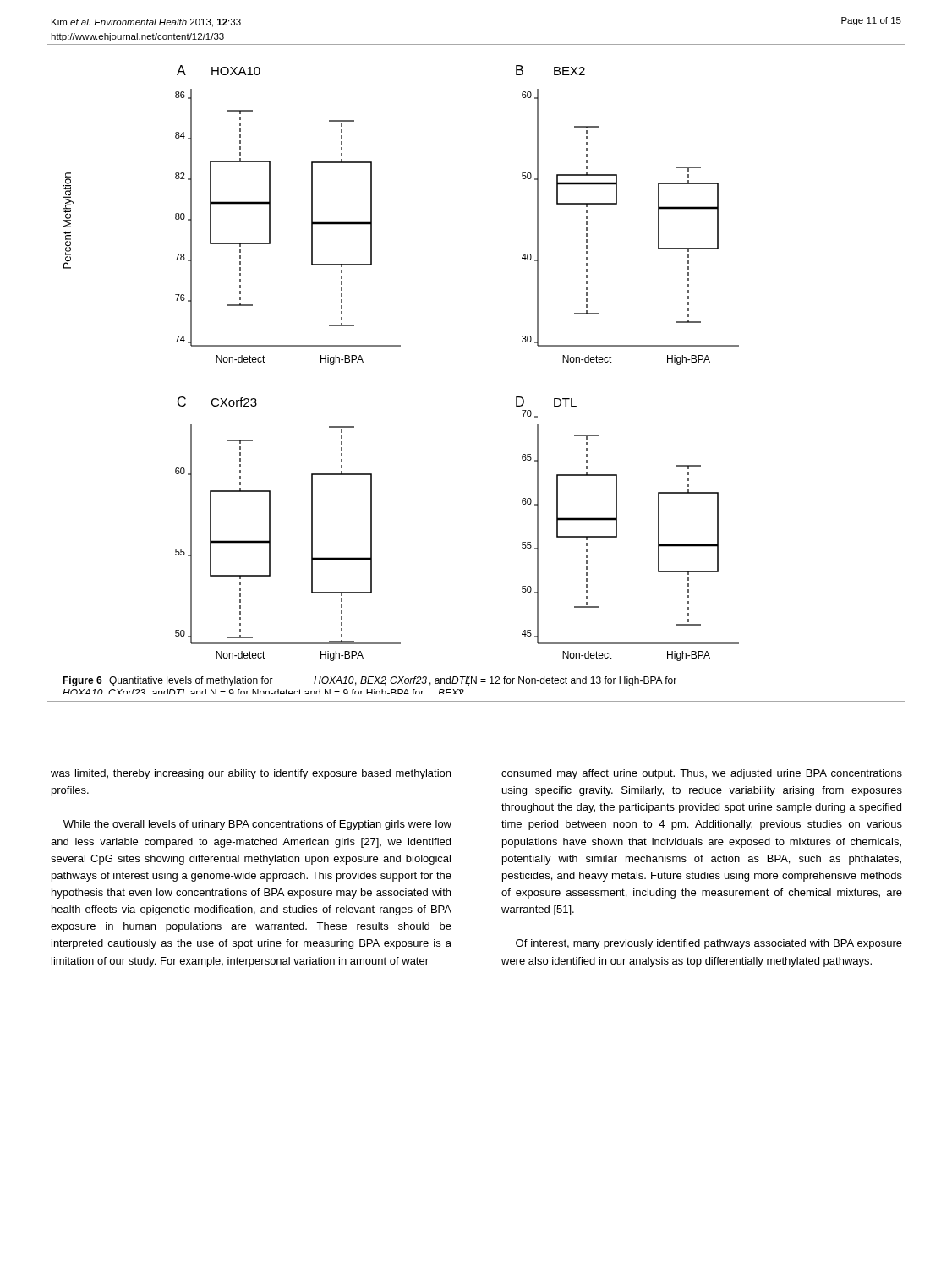Click the passage that begins "consumed may affect urine output. Thus, we"
The height and width of the screenshot is (1268, 952).
coord(702,867)
